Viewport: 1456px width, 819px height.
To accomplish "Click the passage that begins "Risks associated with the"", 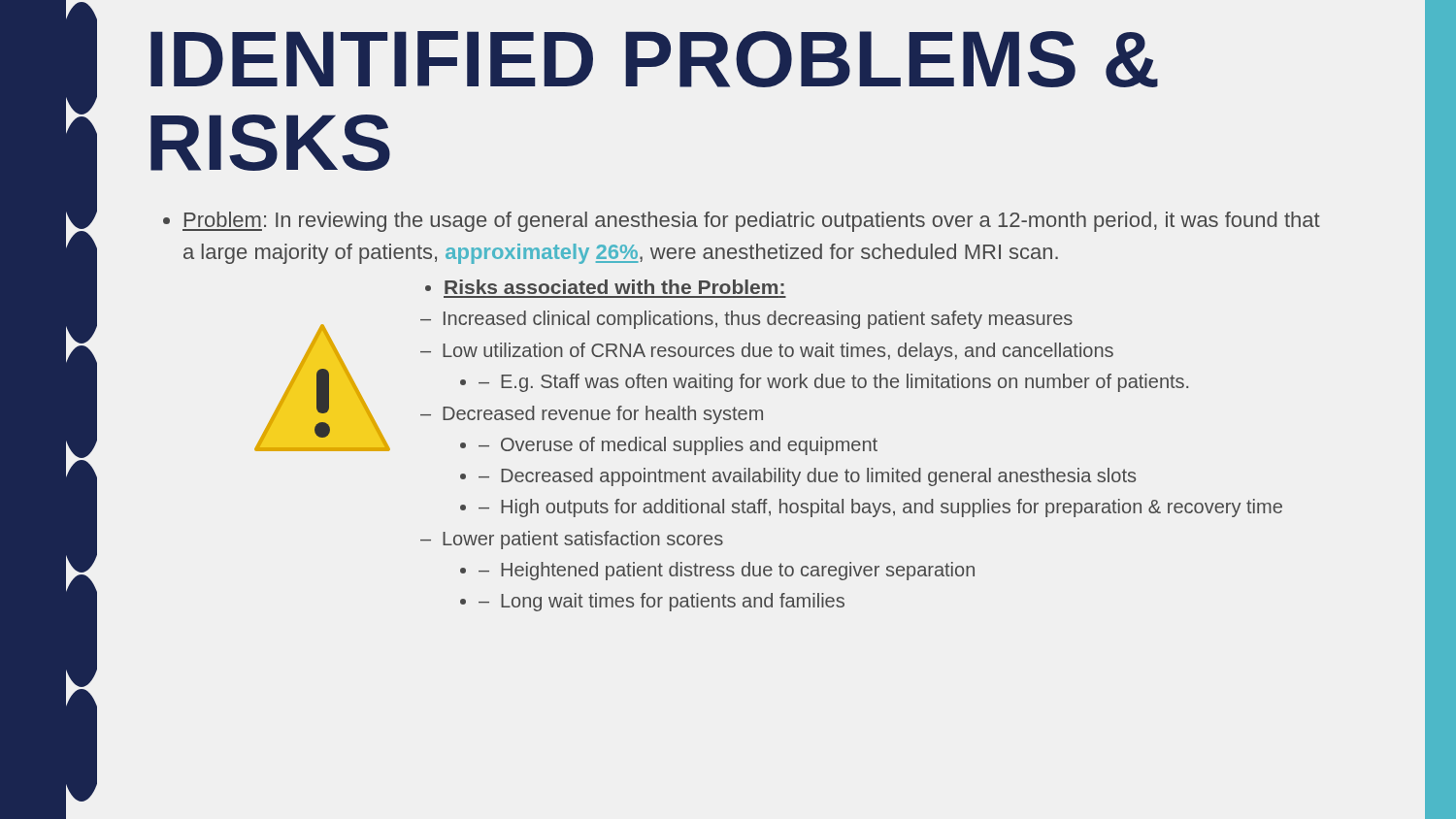I will (x=615, y=287).
